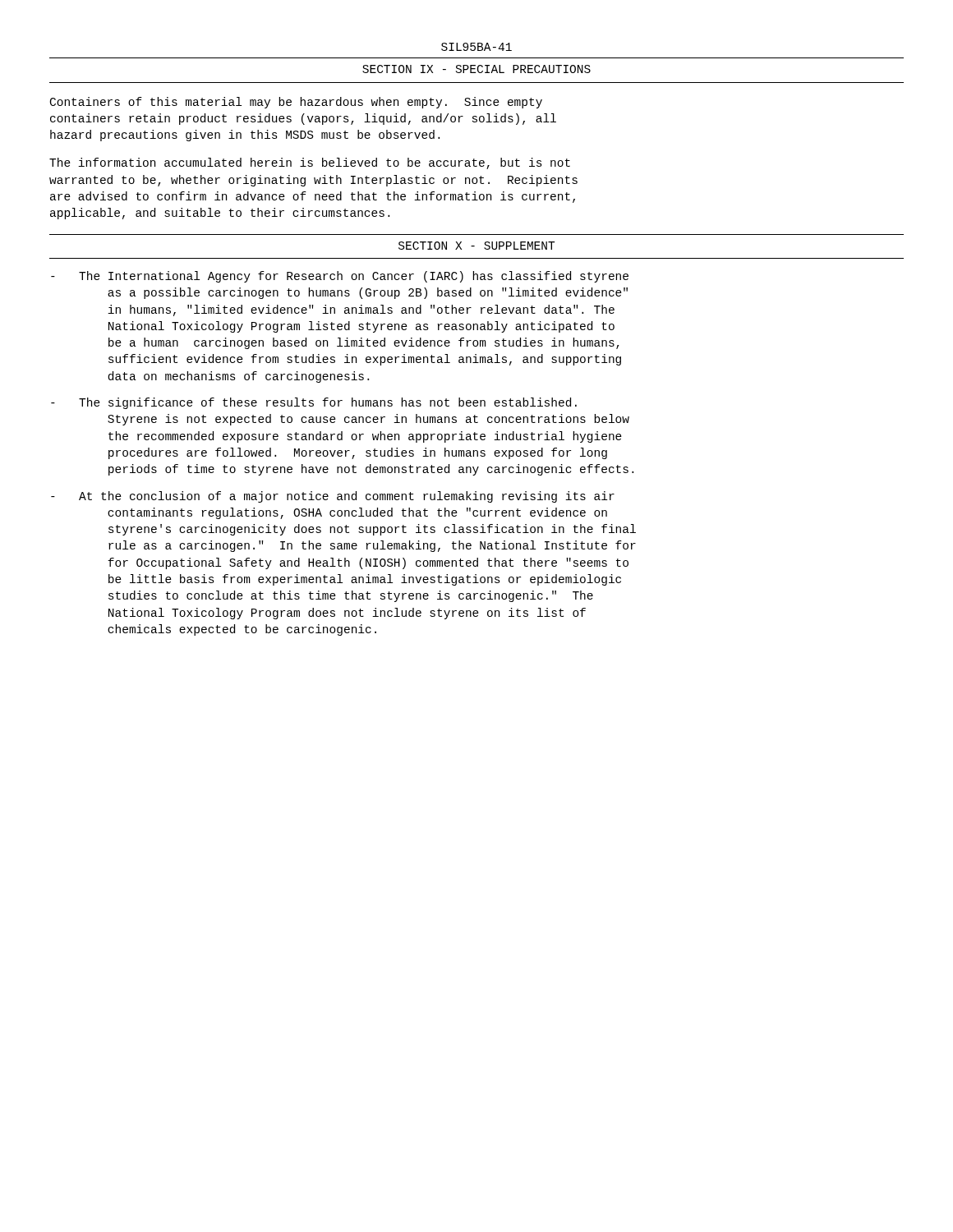
Task: Locate the text block that says "Containers of this material"
Action: pos(303,119)
